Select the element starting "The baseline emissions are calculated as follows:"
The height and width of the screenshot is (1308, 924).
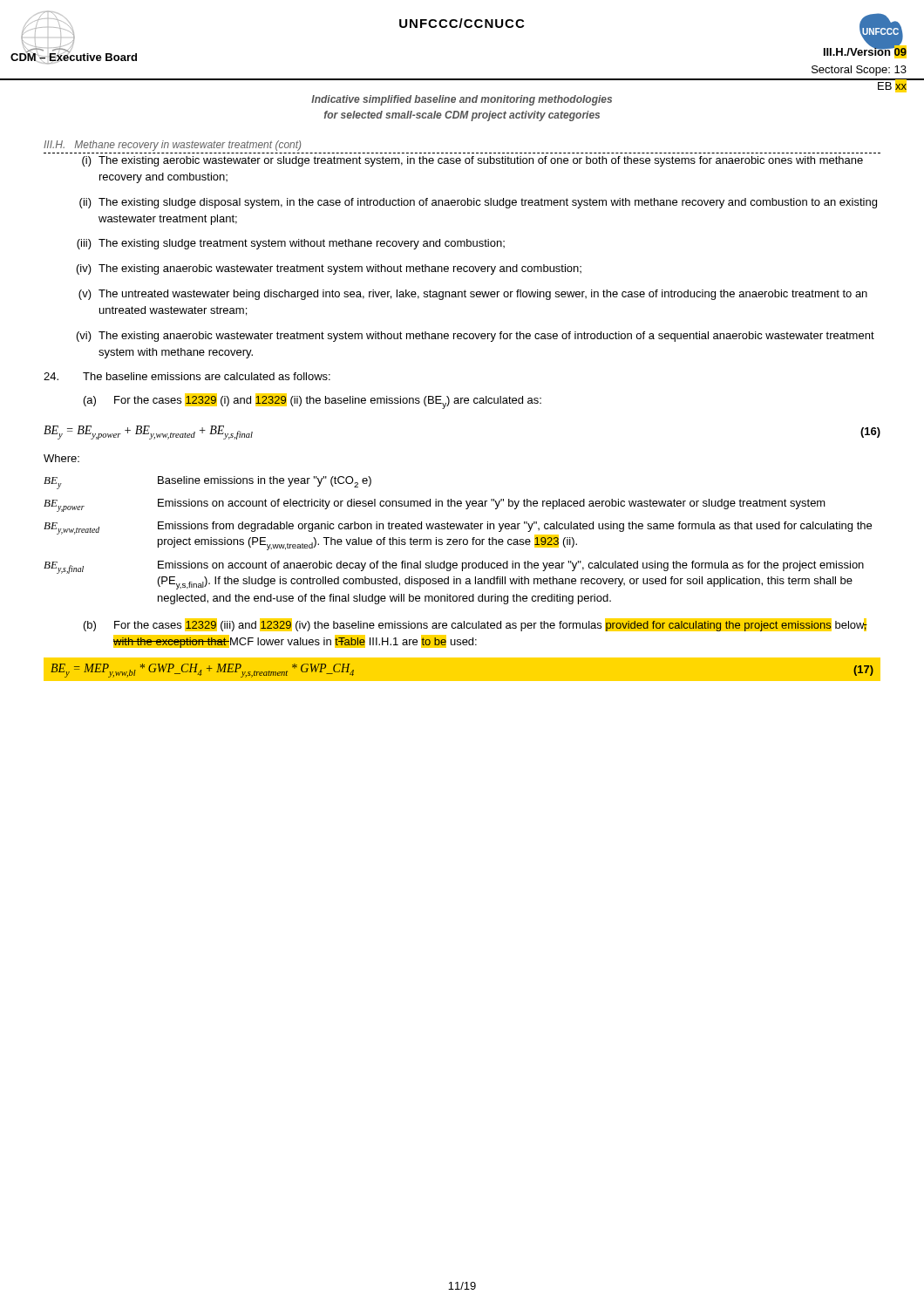click(x=187, y=376)
